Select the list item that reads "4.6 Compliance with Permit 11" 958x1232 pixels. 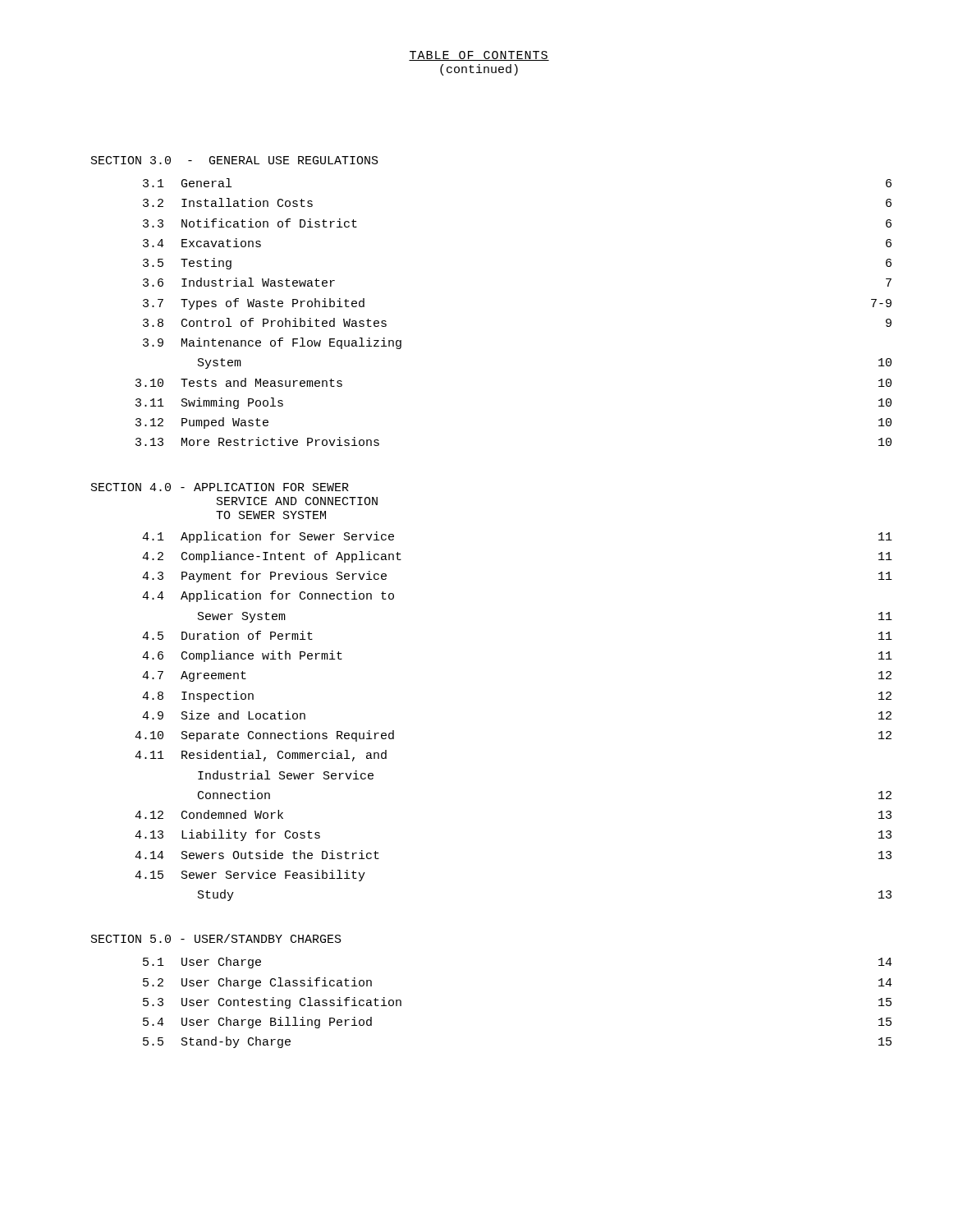(266, 656)
